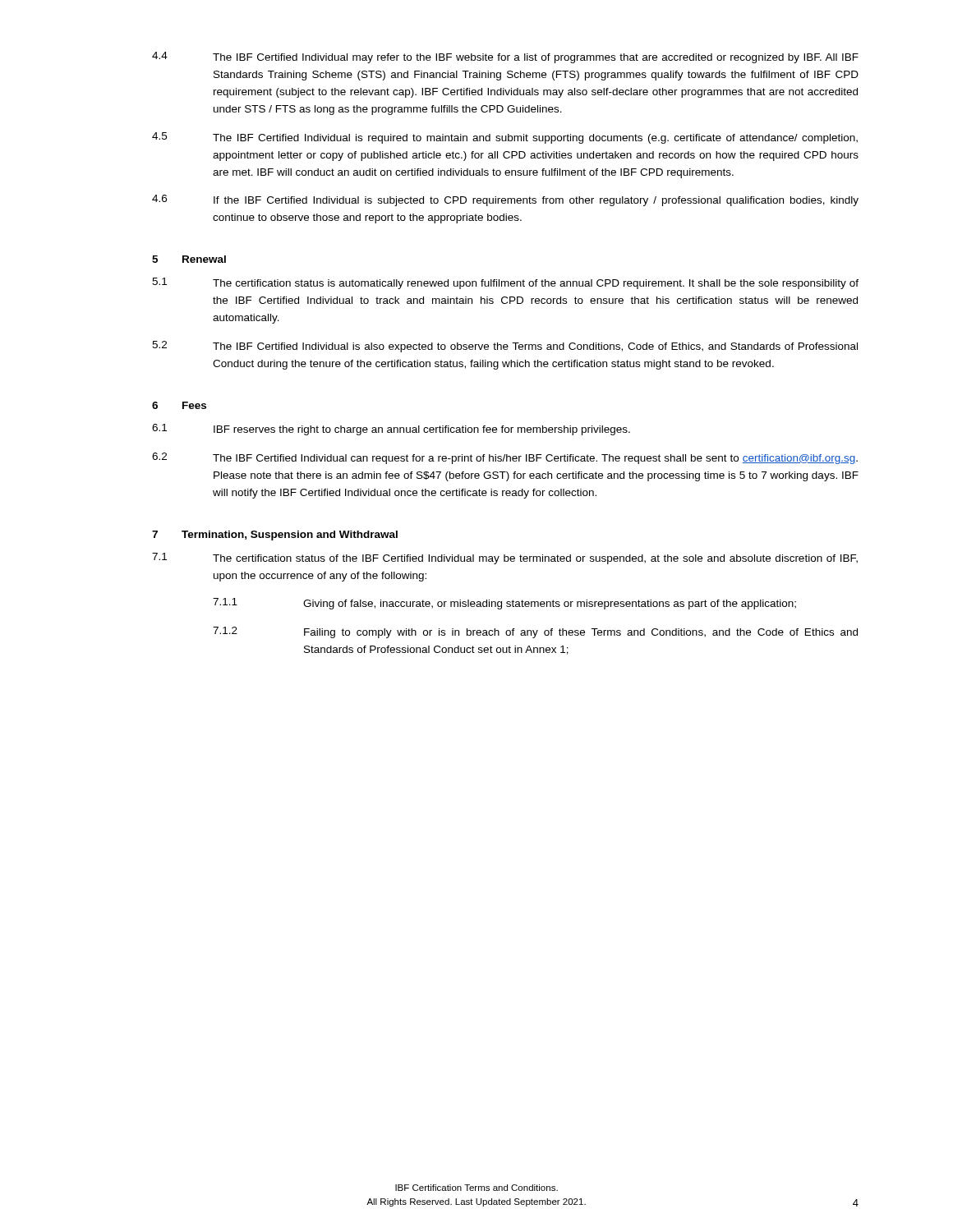Find the block on this page that starts "4.5 The IBF"
Image resolution: width=953 pixels, height=1232 pixels.
pos(505,155)
